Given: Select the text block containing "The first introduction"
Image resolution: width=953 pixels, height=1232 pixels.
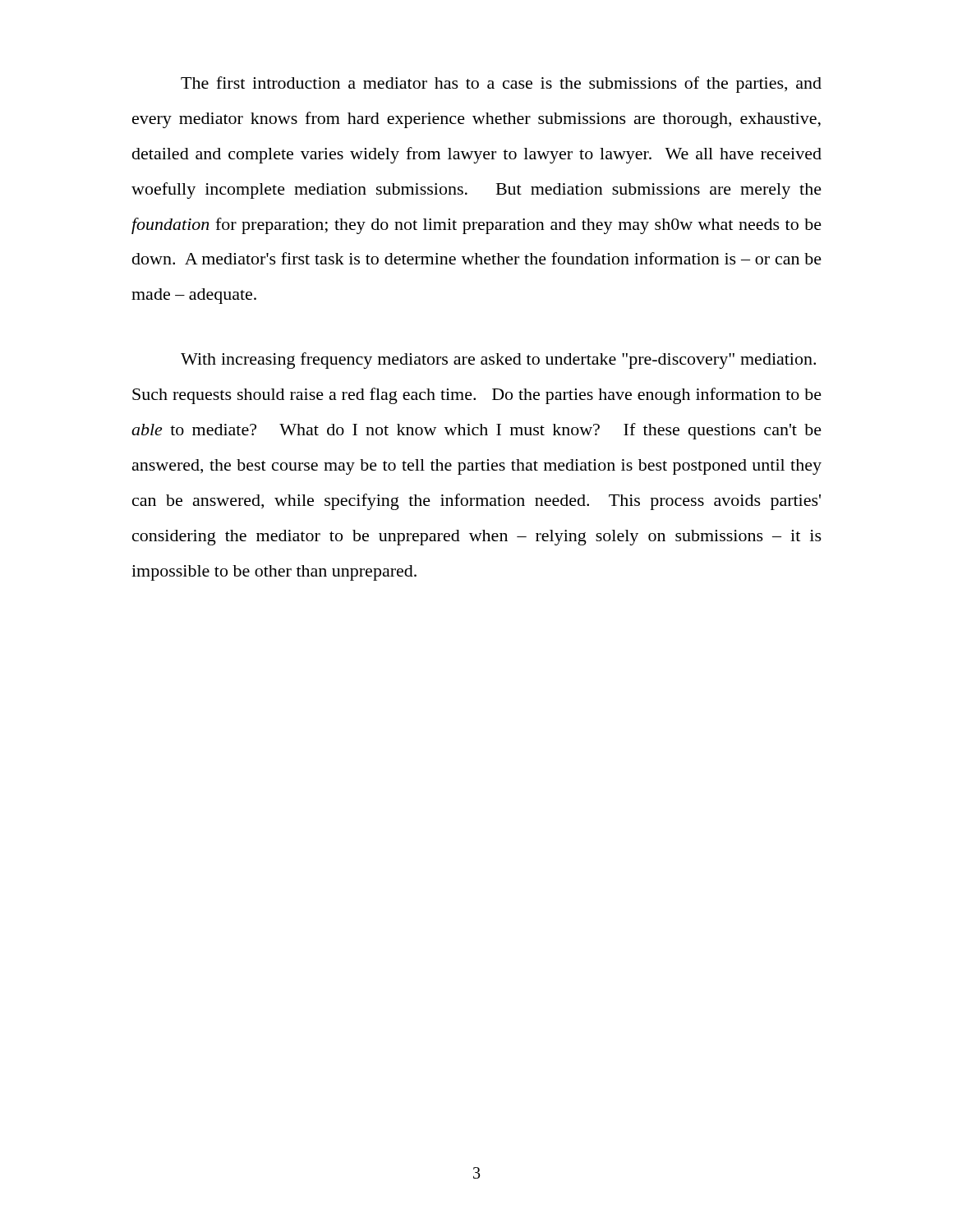Looking at the screenshot, I should point(476,188).
